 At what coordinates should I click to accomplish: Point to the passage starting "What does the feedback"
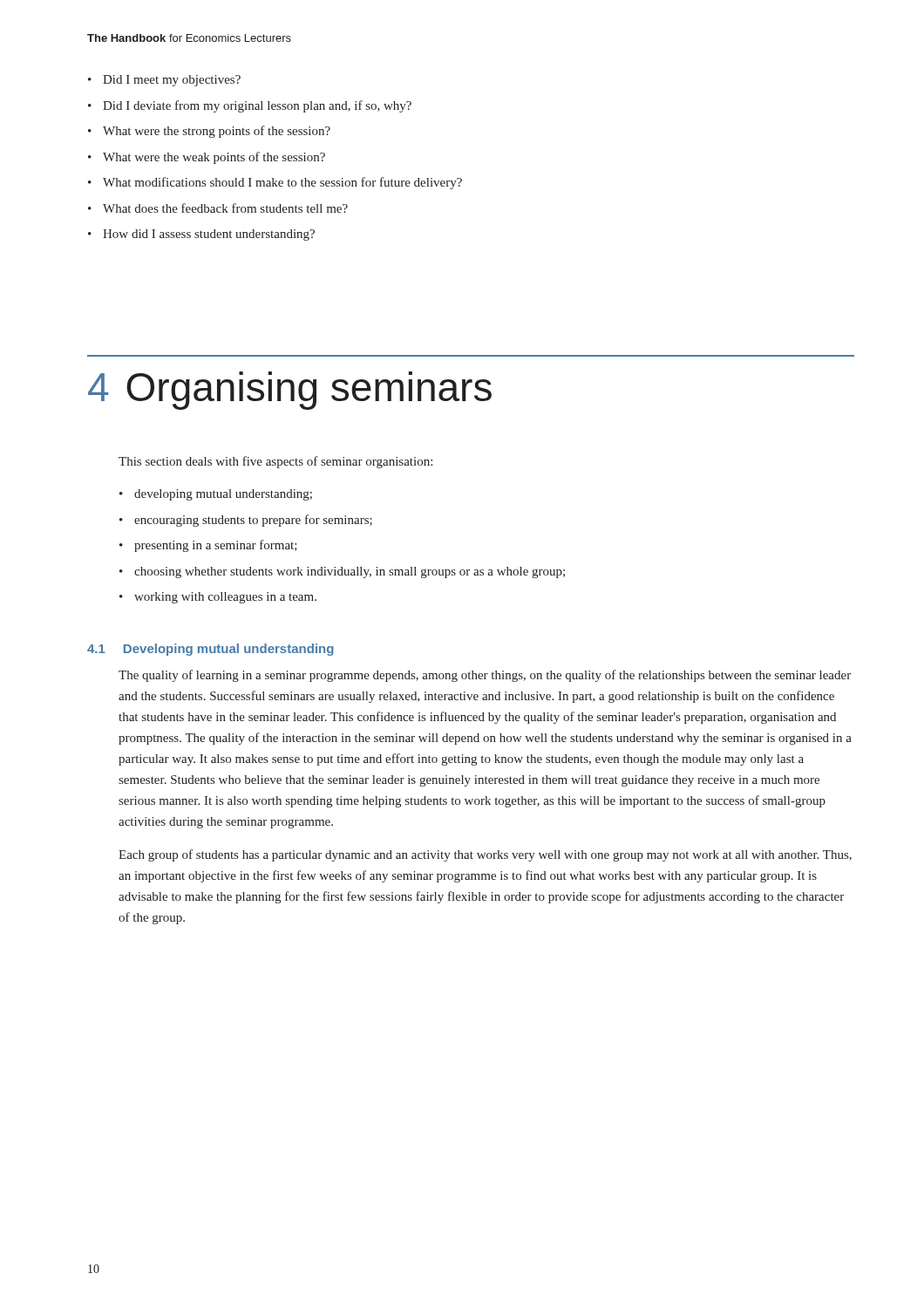(225, 208)
